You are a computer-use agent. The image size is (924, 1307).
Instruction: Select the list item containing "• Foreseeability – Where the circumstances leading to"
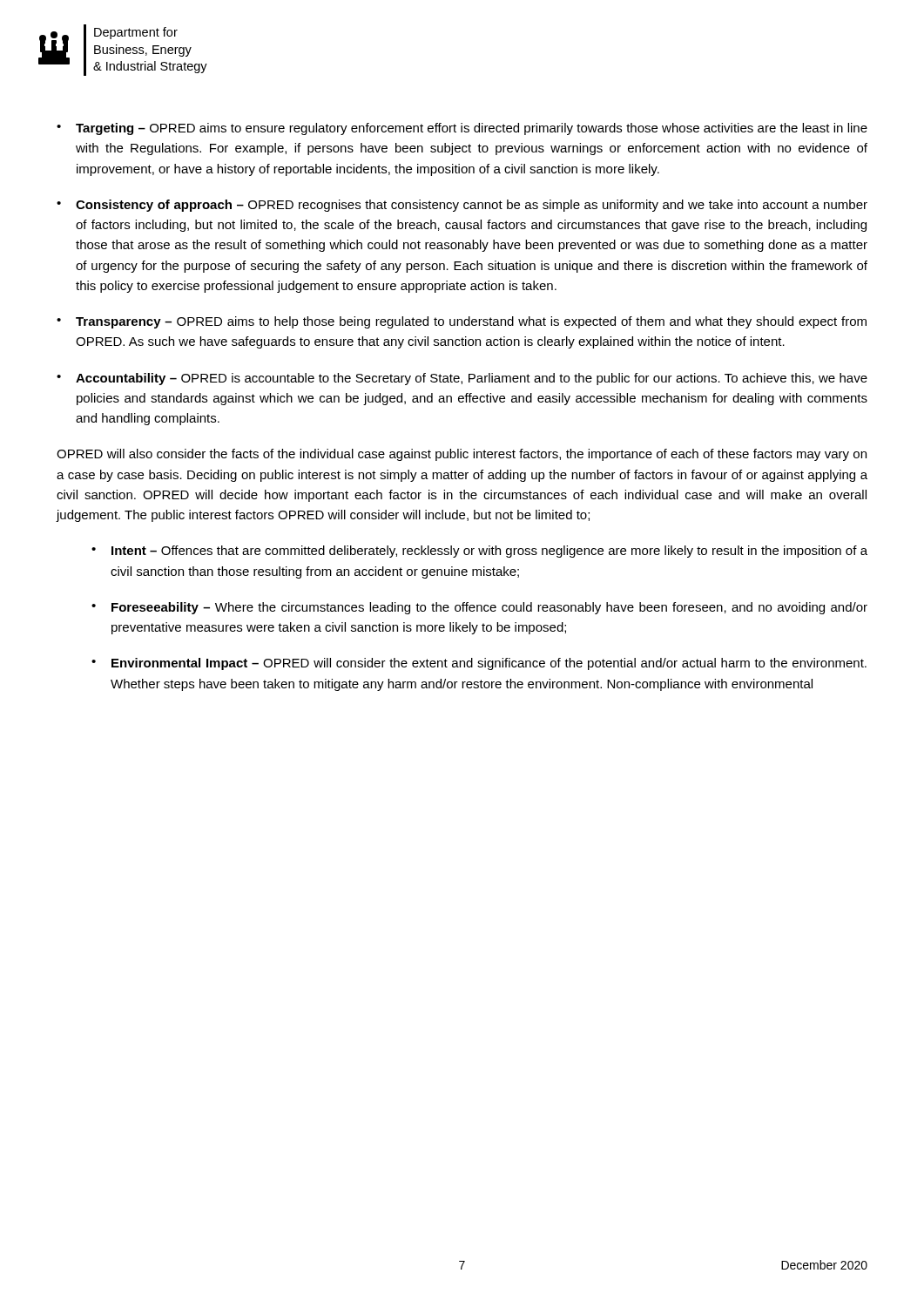[x=479, y=617]
